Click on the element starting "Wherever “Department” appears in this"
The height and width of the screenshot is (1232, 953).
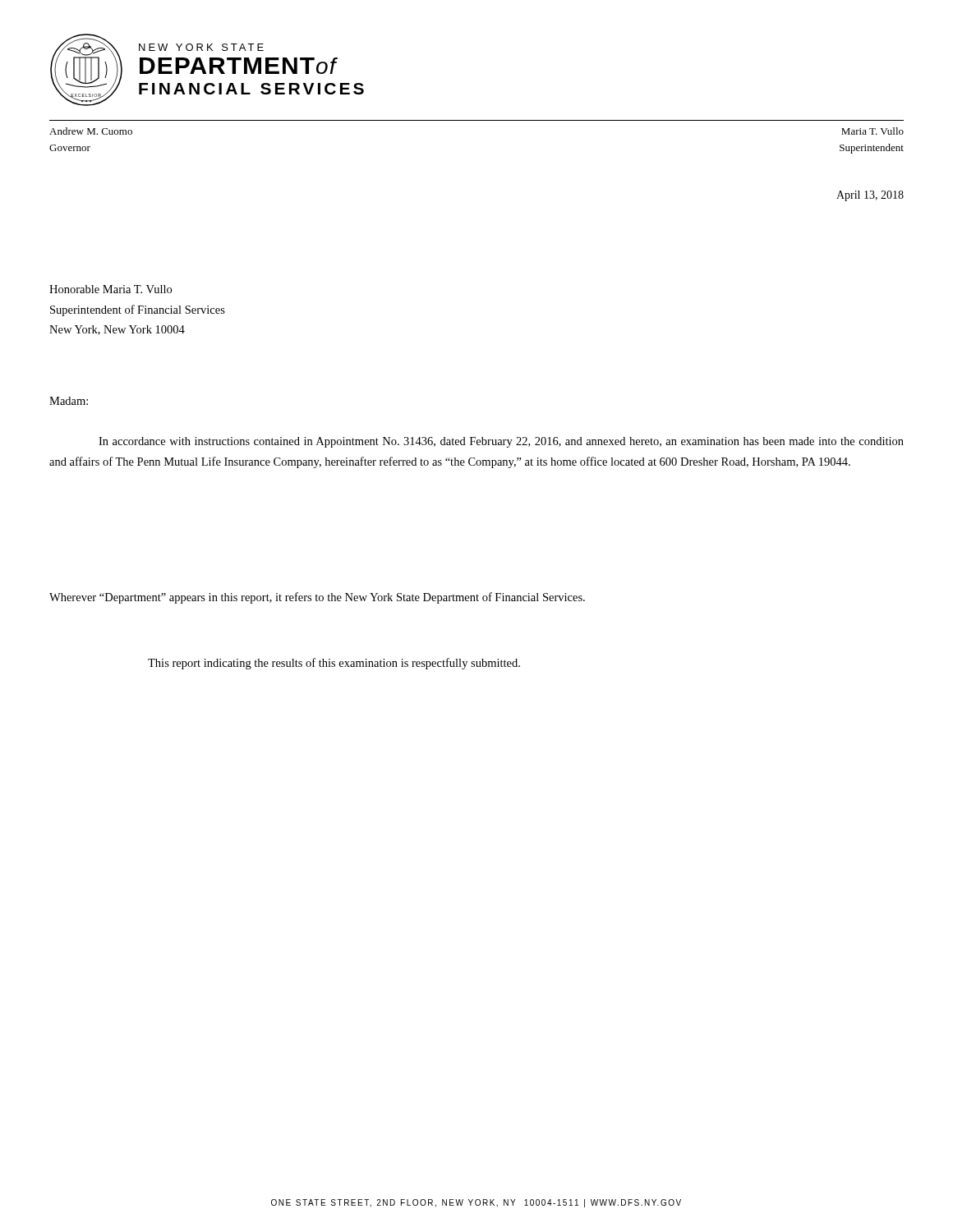click(476, 597)
